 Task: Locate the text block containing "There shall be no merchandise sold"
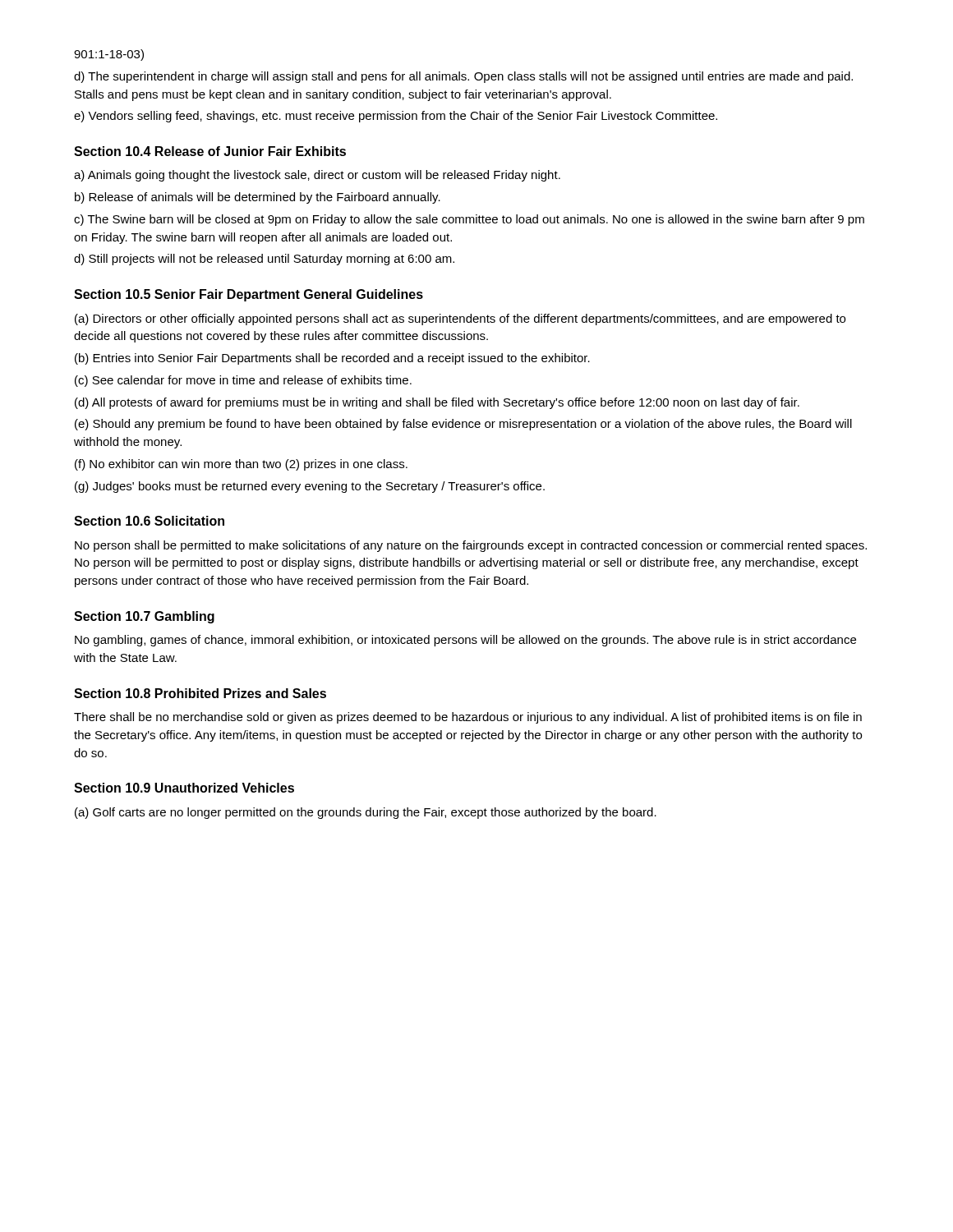(476, 735)
